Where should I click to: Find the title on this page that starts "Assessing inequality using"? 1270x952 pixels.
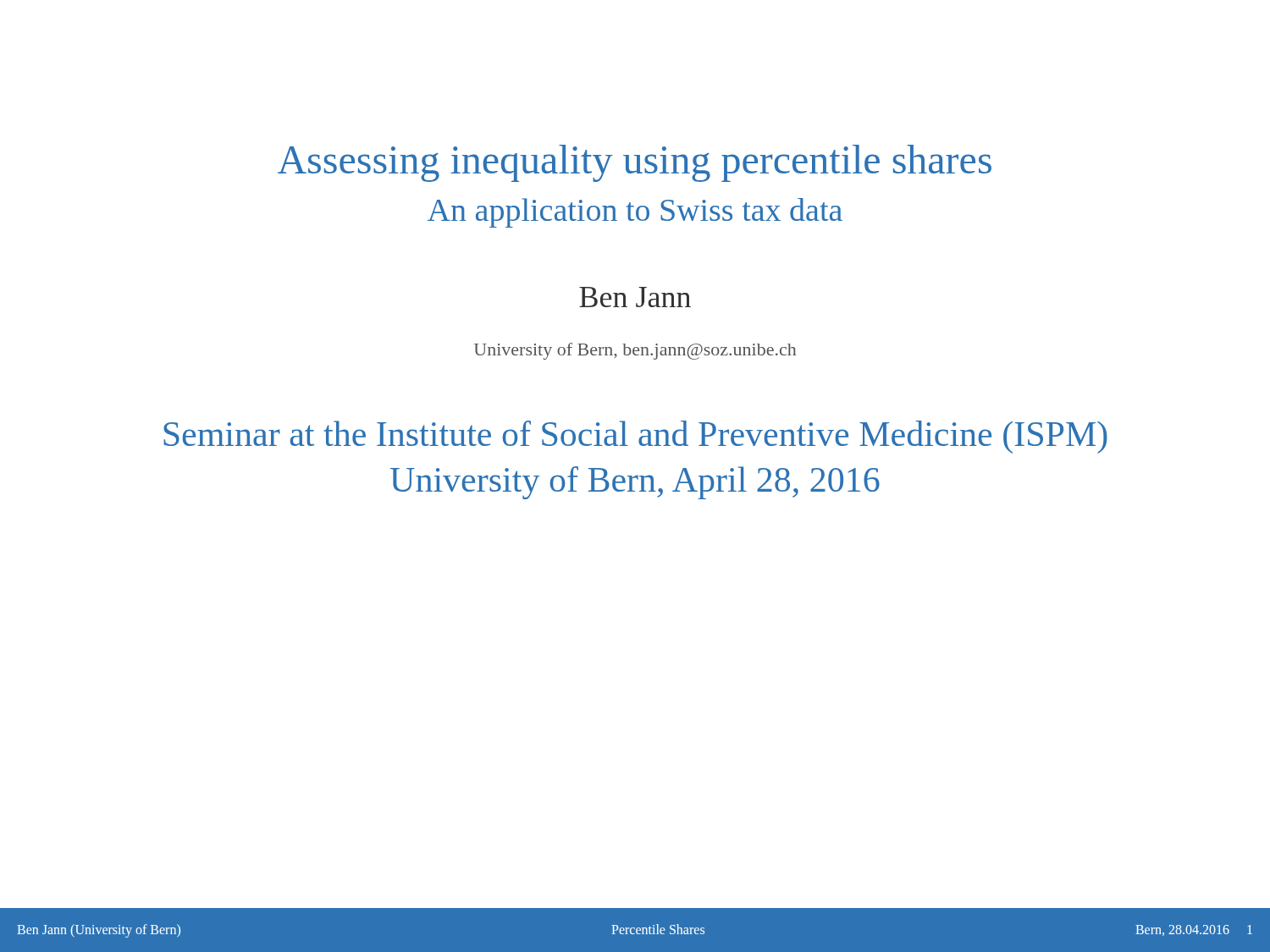(x=635, y=182)
